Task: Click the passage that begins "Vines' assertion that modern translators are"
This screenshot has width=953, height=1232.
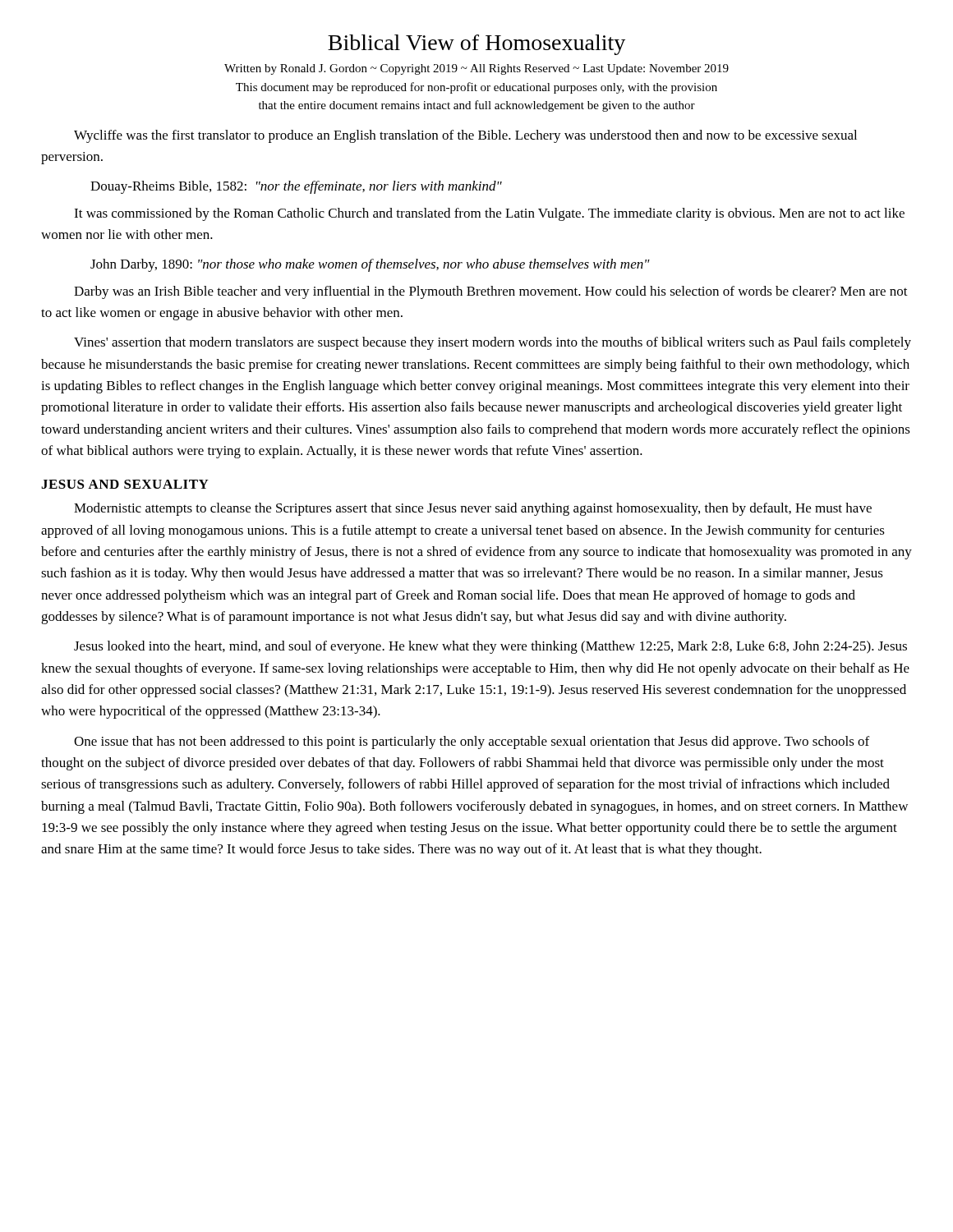Action: pos(476,396)
